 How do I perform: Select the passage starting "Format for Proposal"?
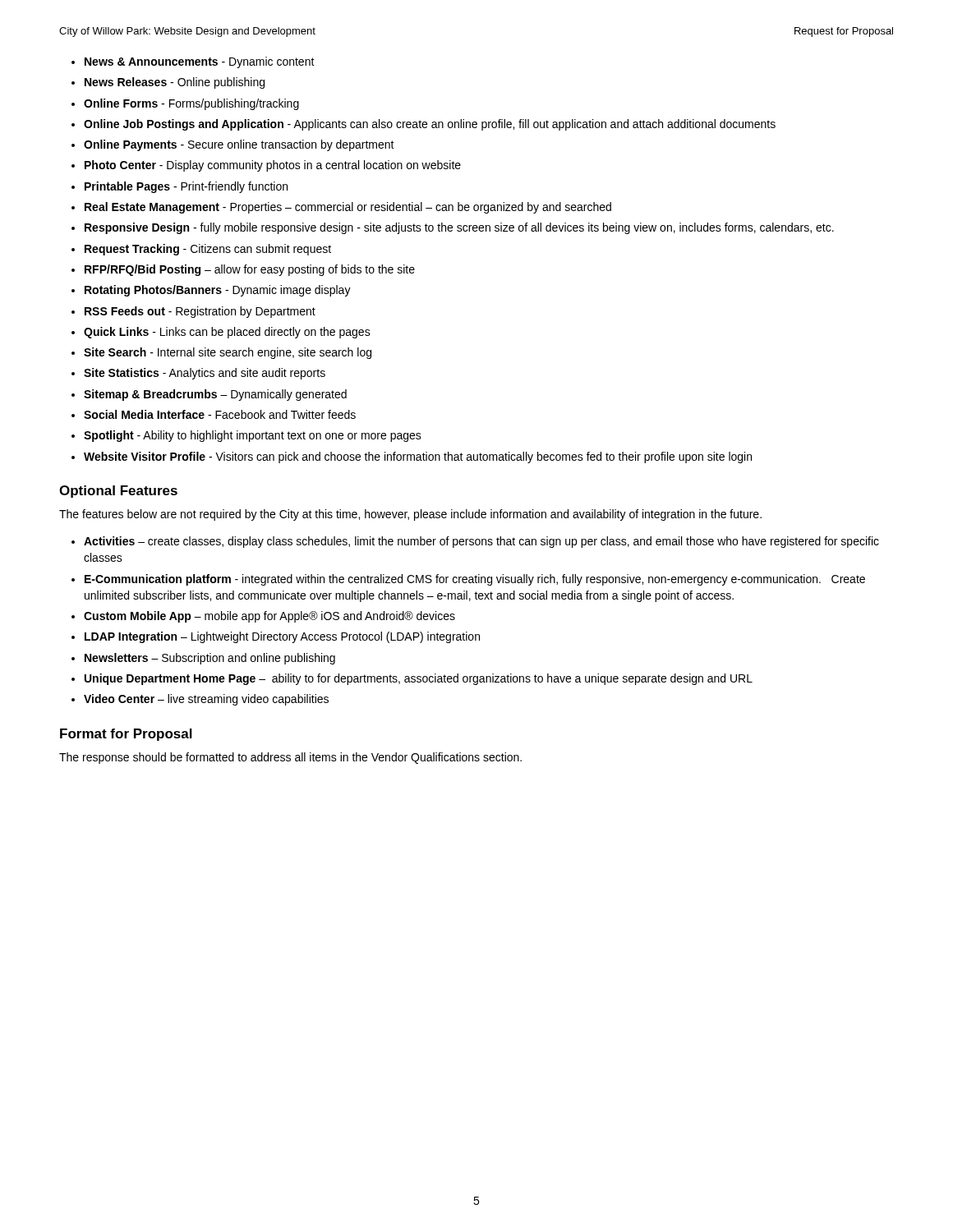[126, 734]
